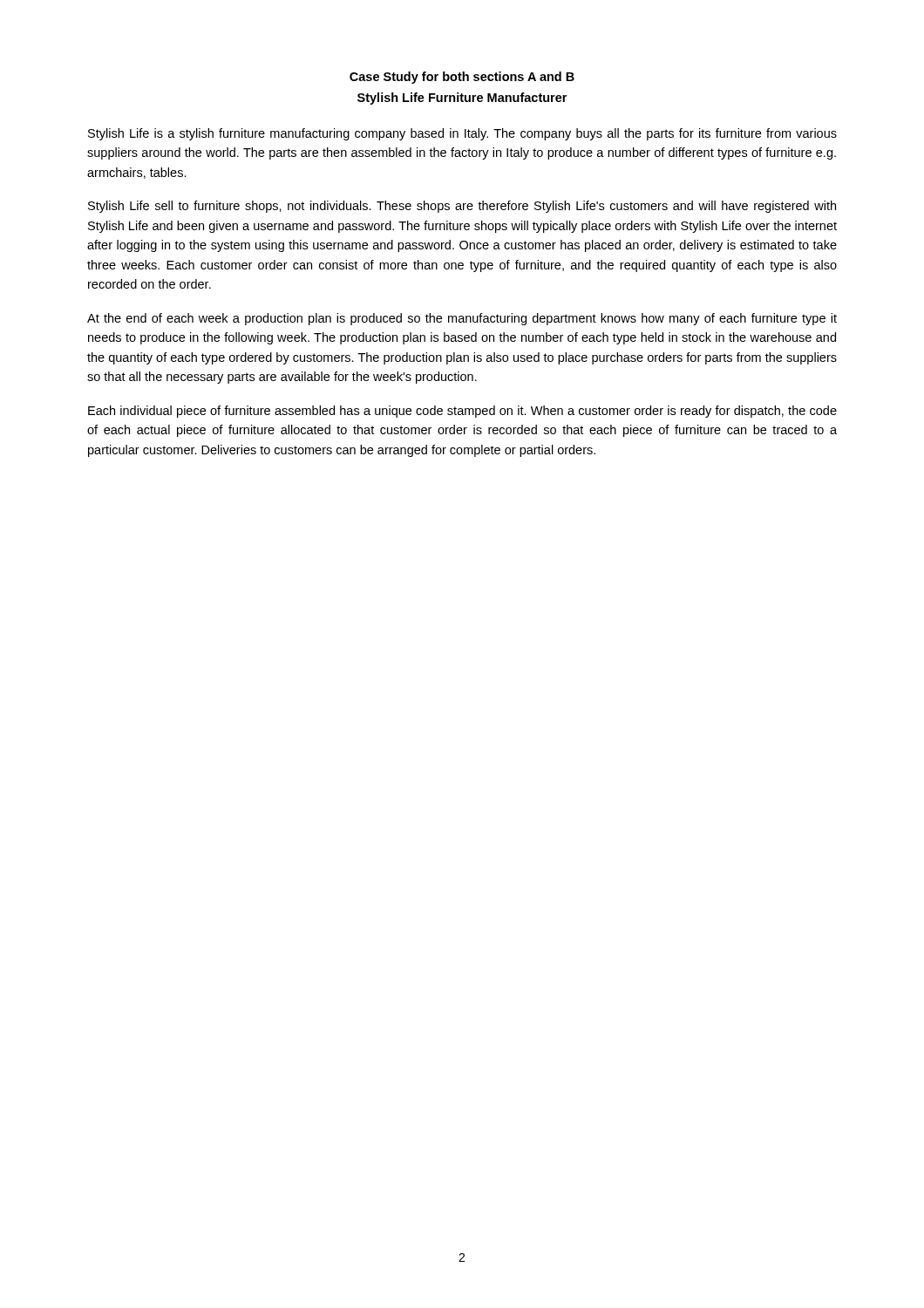This screenshot has height=1308, width=924.
Task: Select the block starting "Case Study for both sections A and"
Action: [x=462, y=77]
